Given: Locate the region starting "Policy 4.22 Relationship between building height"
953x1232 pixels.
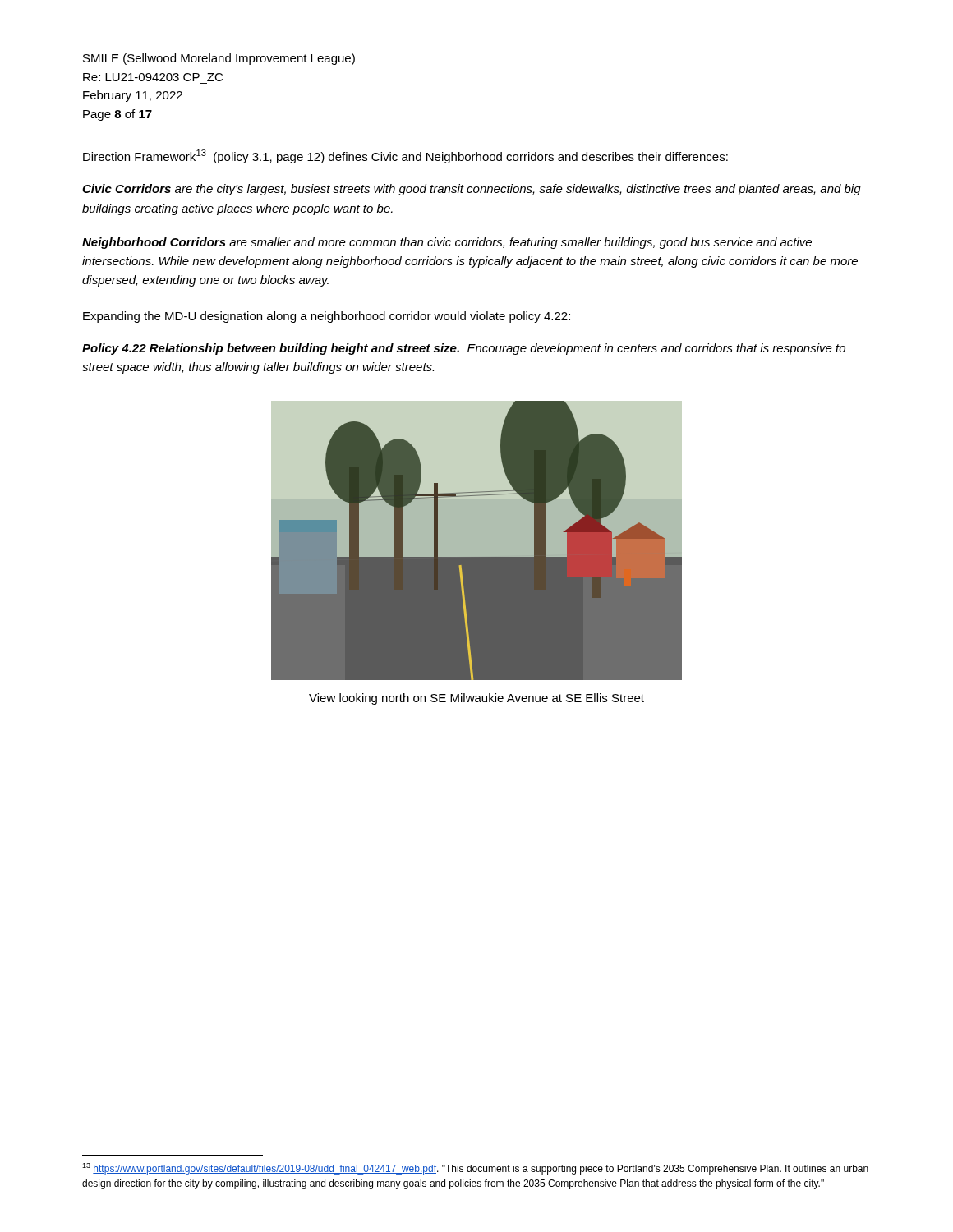Looking at the screenshot, I should click(x=464, y=357).
